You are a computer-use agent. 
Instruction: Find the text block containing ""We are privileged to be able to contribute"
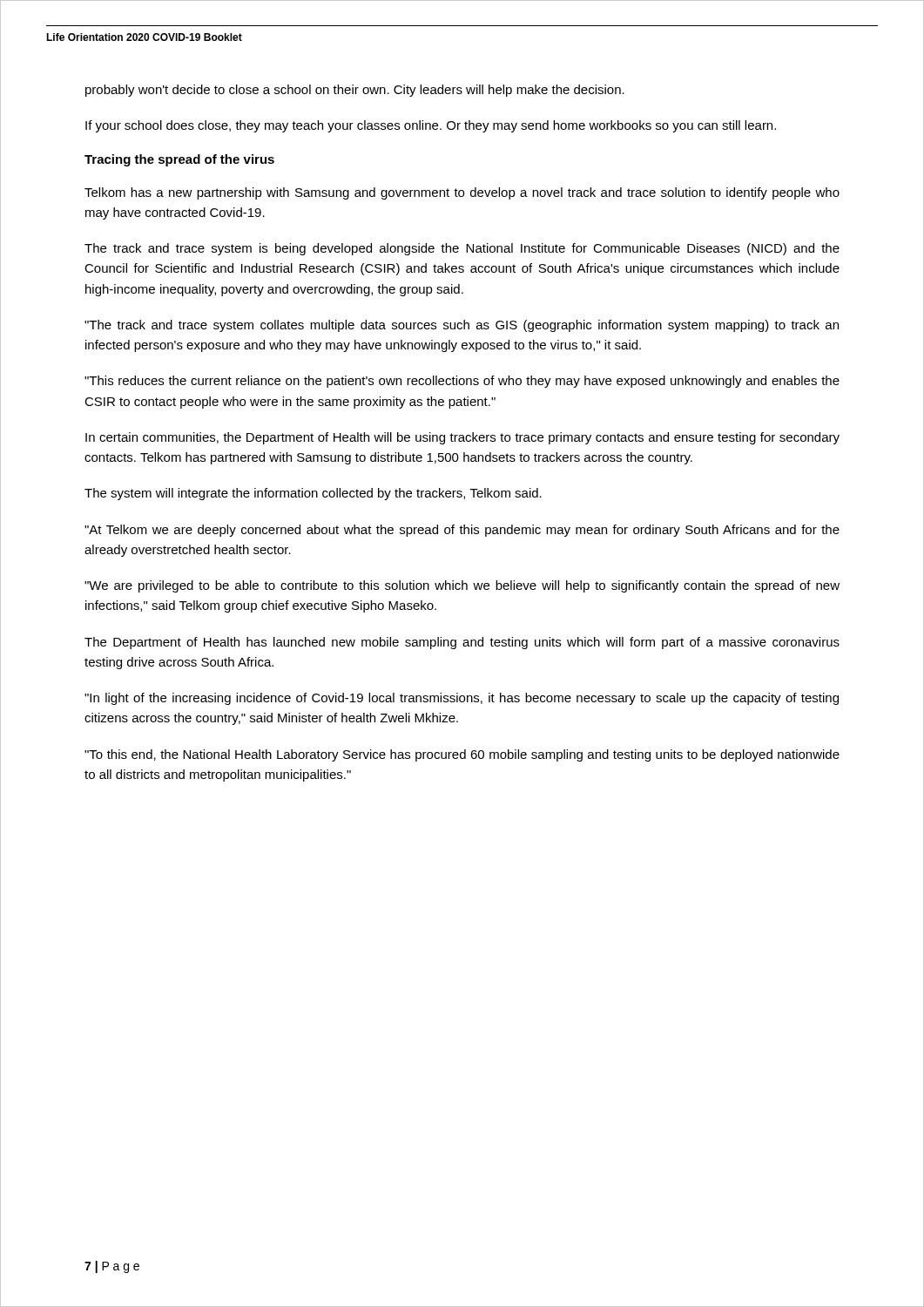tap(462, 595)
